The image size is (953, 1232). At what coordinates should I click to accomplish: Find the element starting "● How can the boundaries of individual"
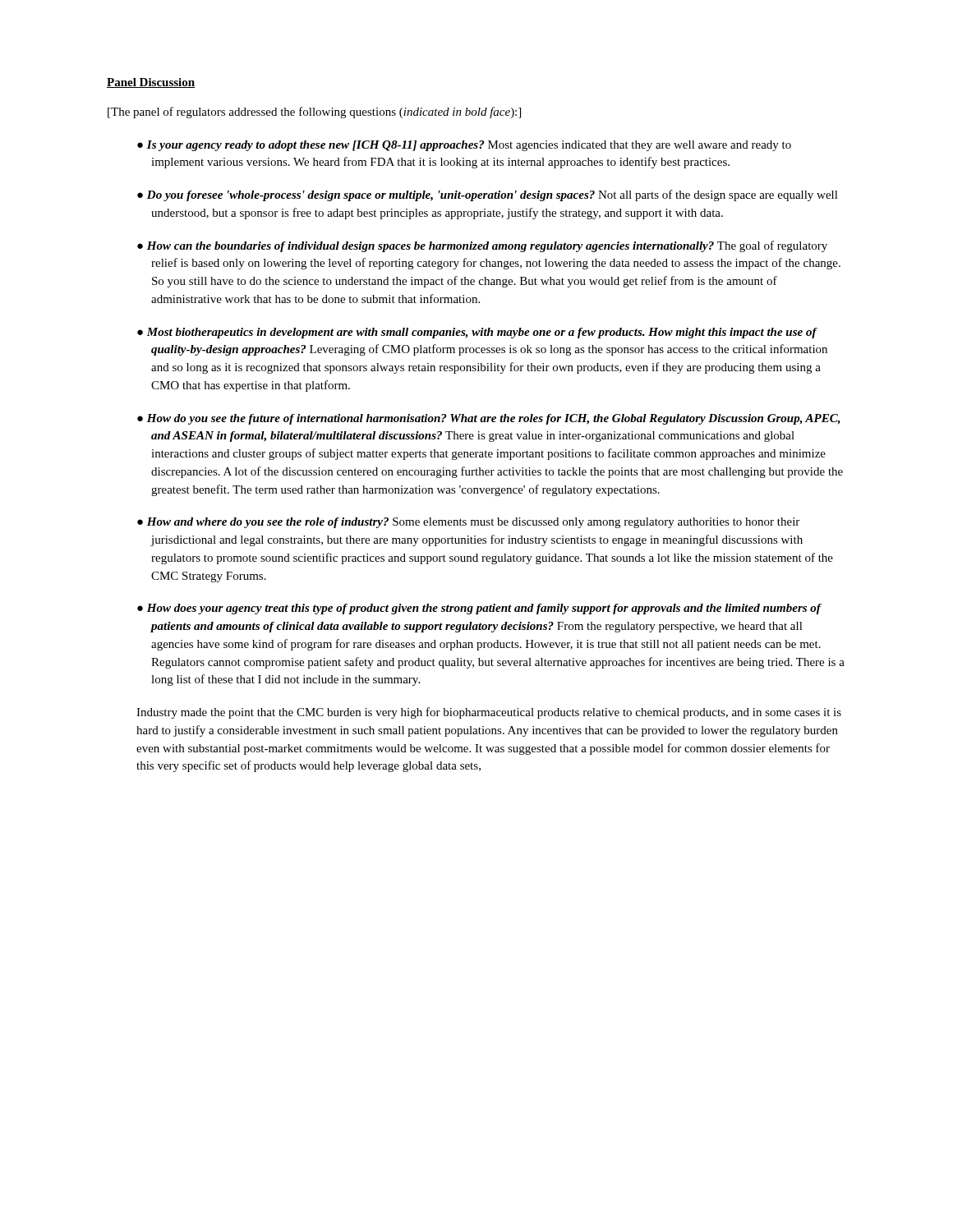(x=491, y=273)
